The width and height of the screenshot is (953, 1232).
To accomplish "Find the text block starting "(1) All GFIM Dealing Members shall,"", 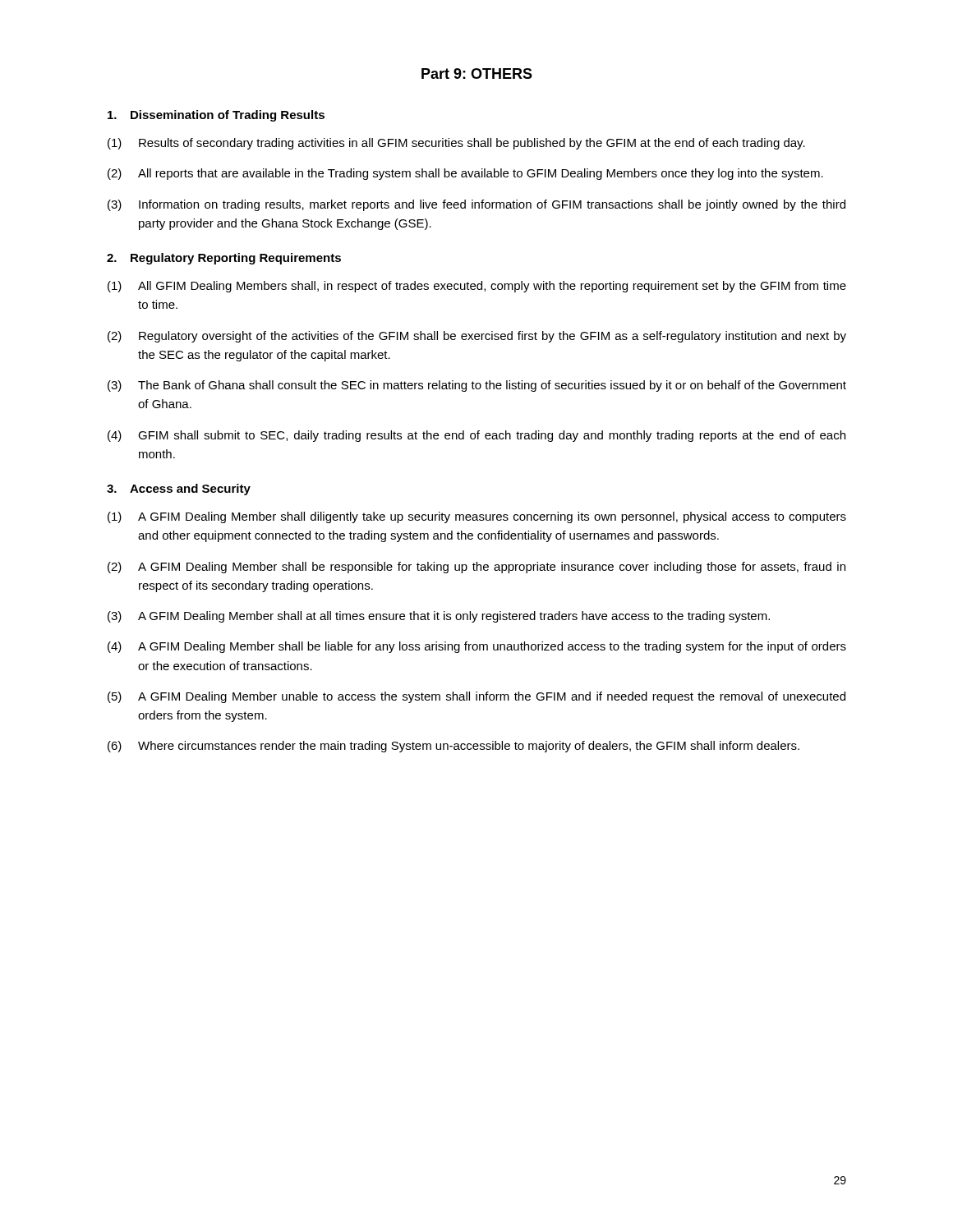I will click(x=476, y=295).
